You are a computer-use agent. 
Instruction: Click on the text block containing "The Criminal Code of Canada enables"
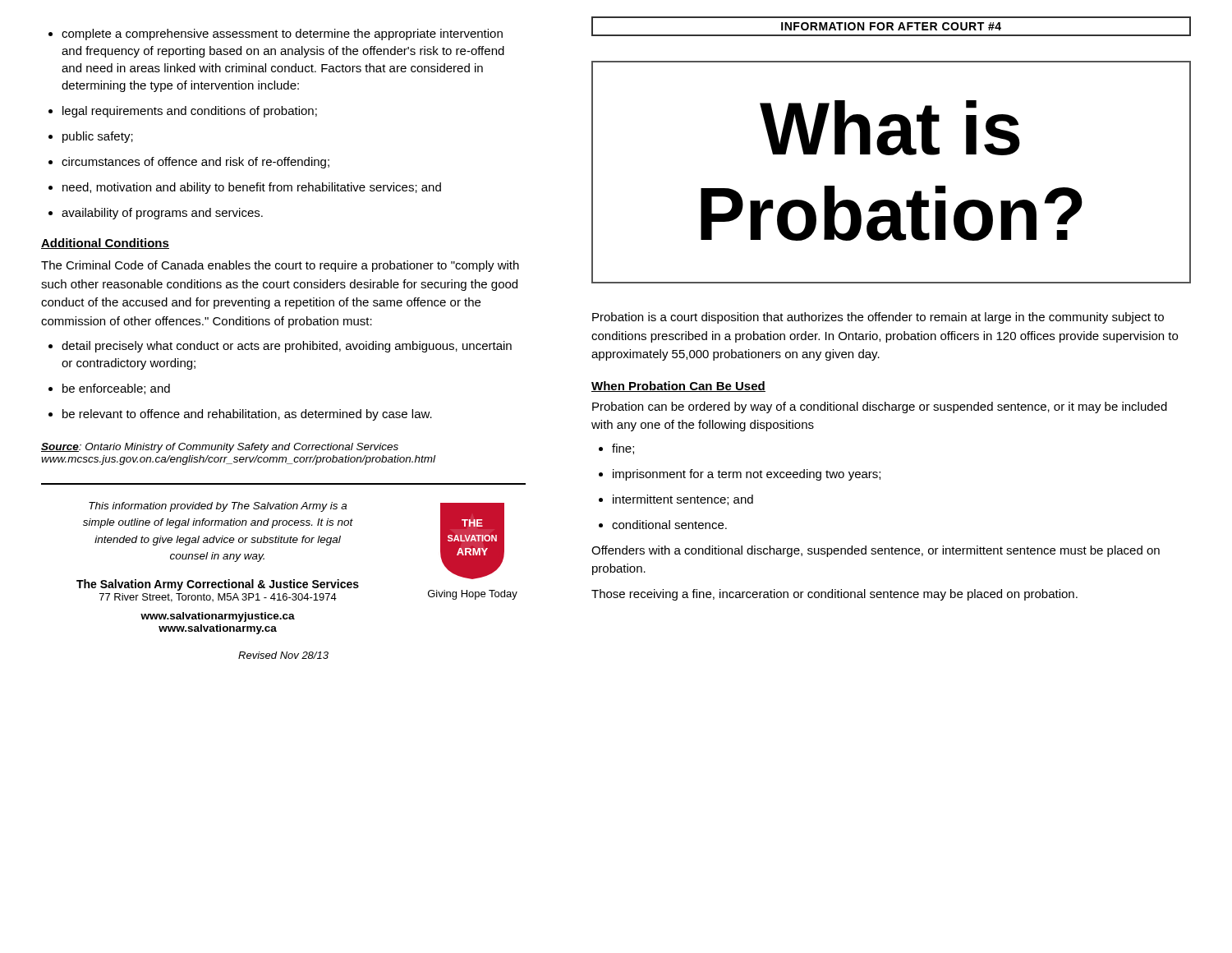[x=280, y=293]
